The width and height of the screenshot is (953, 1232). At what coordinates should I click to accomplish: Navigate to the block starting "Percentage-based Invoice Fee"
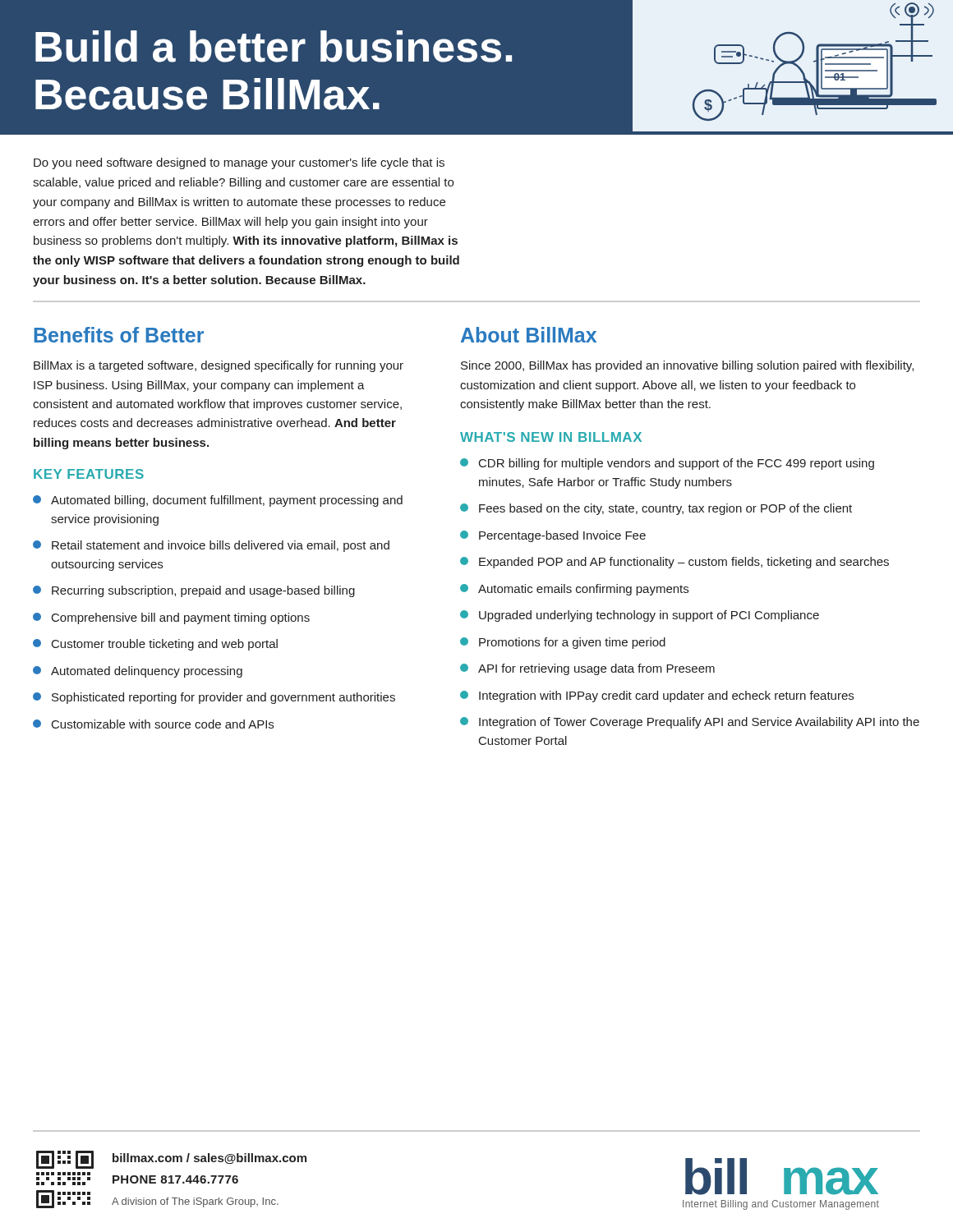pos(553,536)
